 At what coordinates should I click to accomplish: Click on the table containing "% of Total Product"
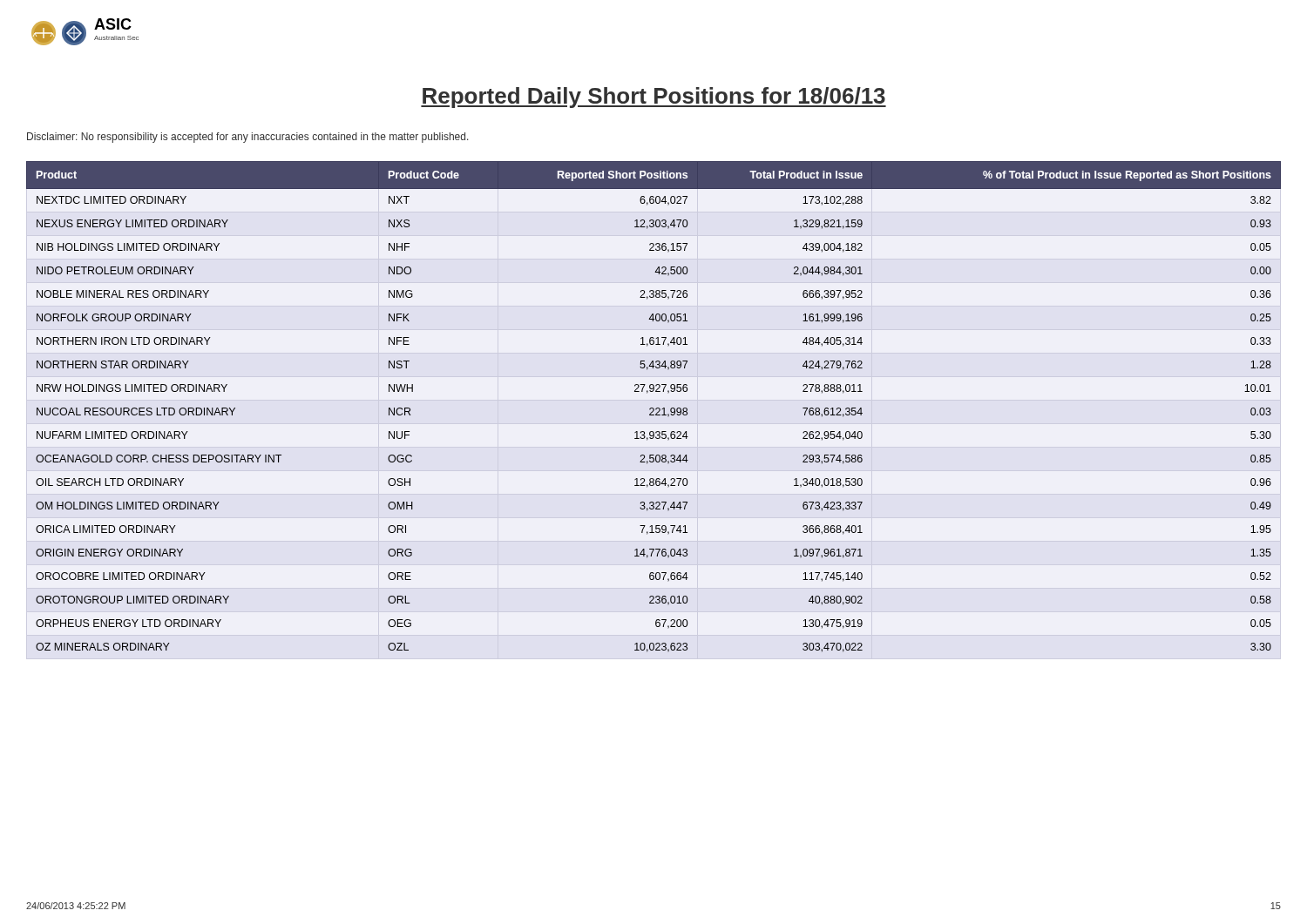pos(654,410)
